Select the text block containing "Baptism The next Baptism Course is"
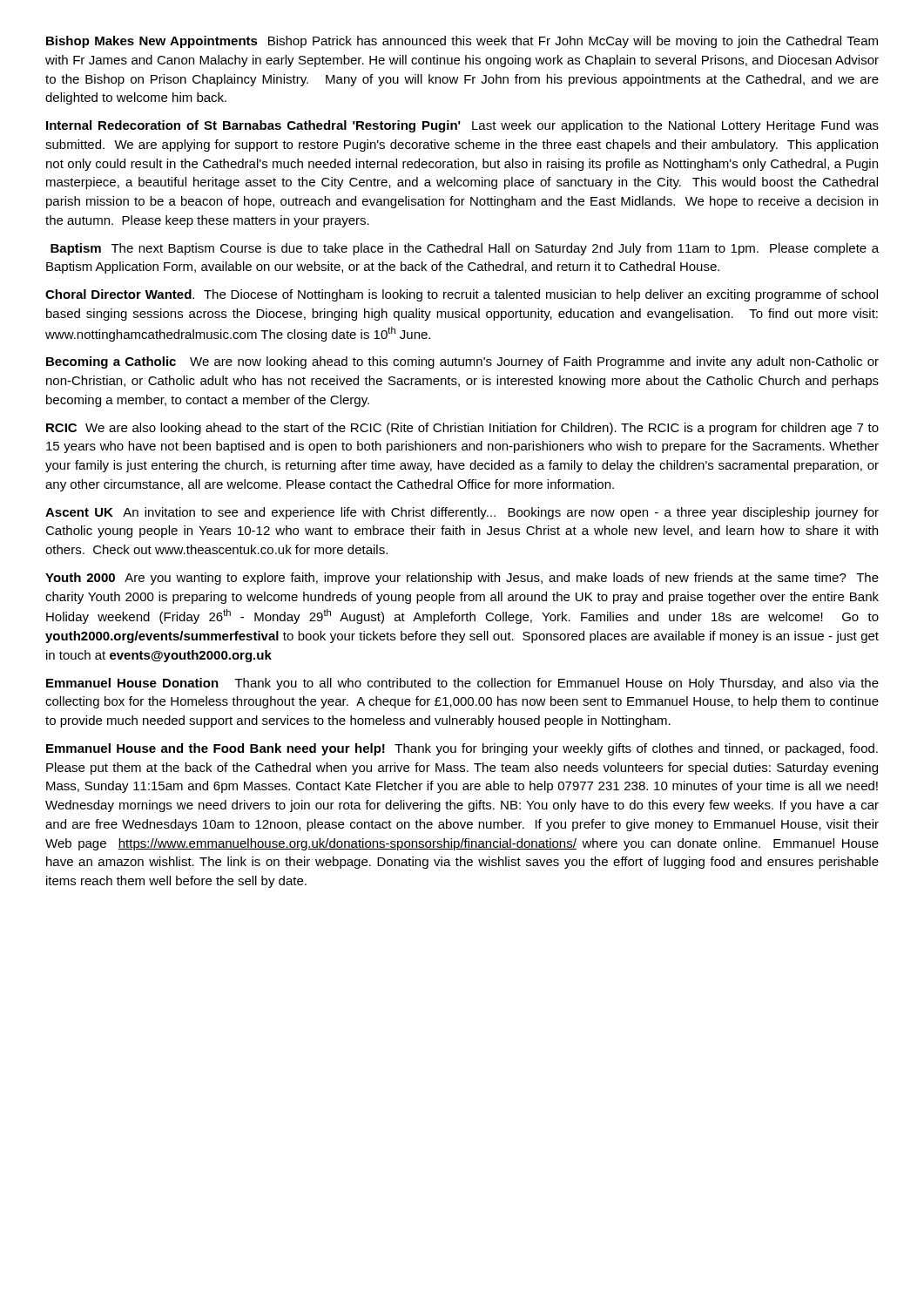This screenshot has height=1307, width=924. coord(462,257)
